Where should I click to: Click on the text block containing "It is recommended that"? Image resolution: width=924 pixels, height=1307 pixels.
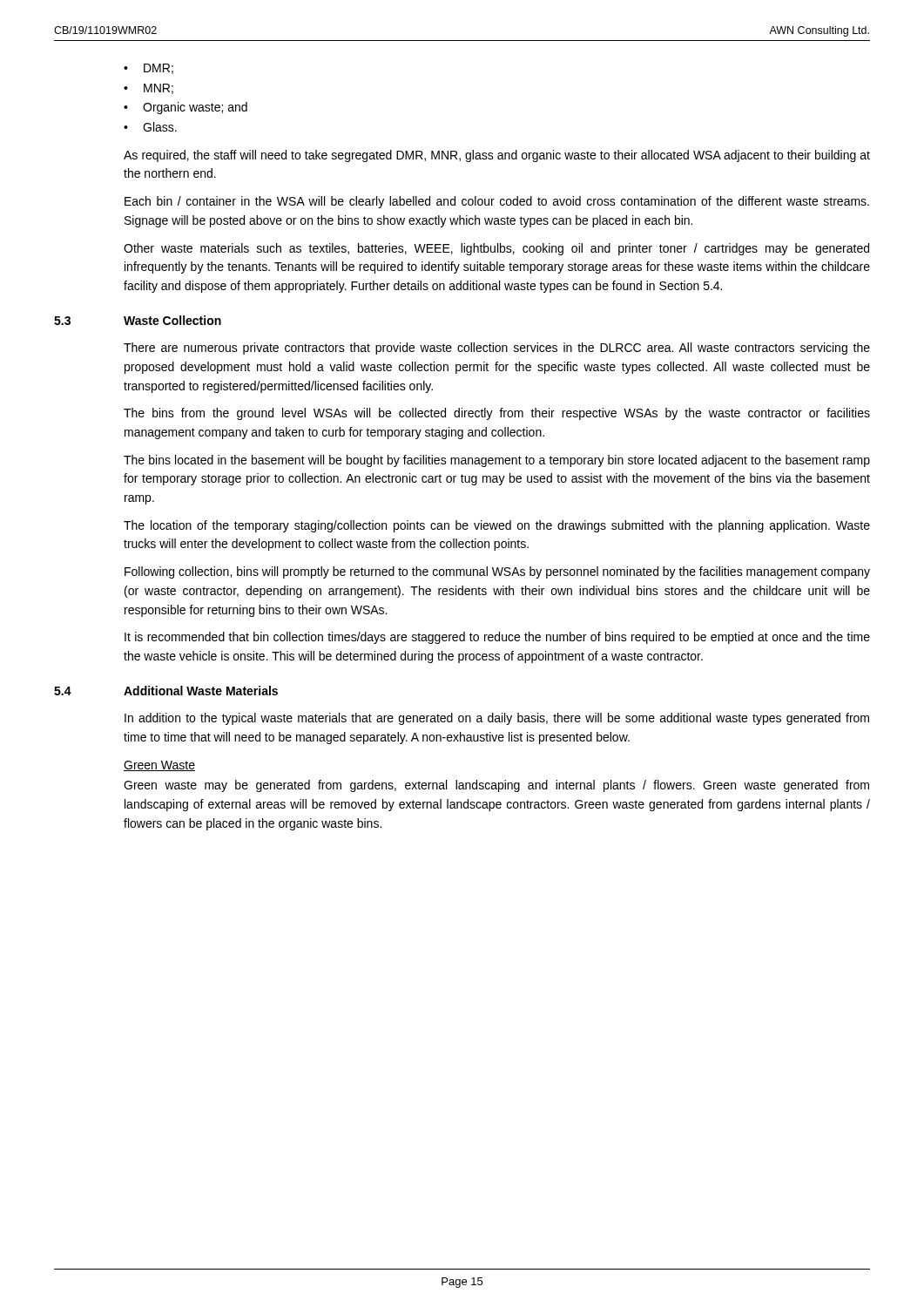[x=497, y=647]
